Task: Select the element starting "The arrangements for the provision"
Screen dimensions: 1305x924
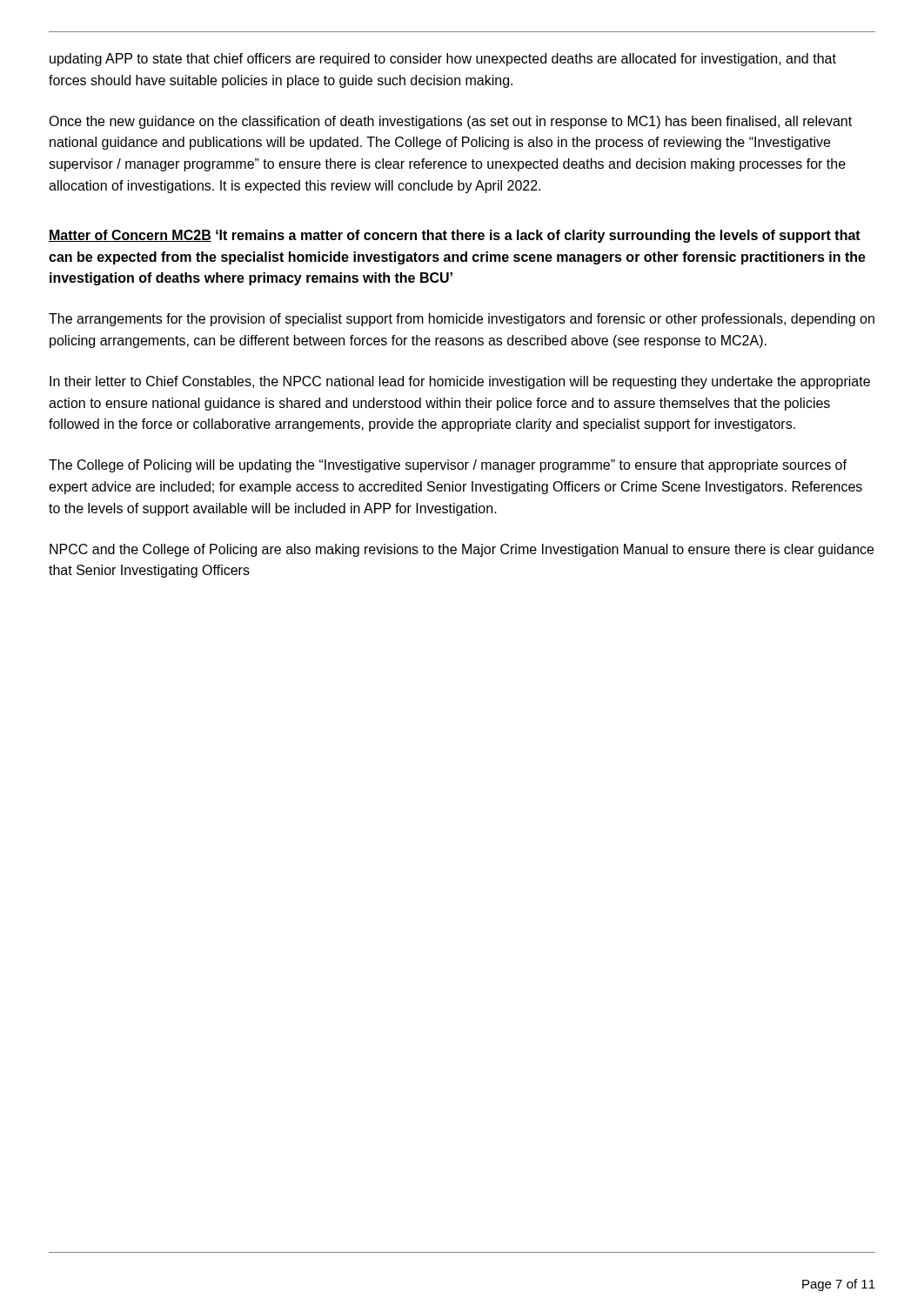Action: [462, 330]
